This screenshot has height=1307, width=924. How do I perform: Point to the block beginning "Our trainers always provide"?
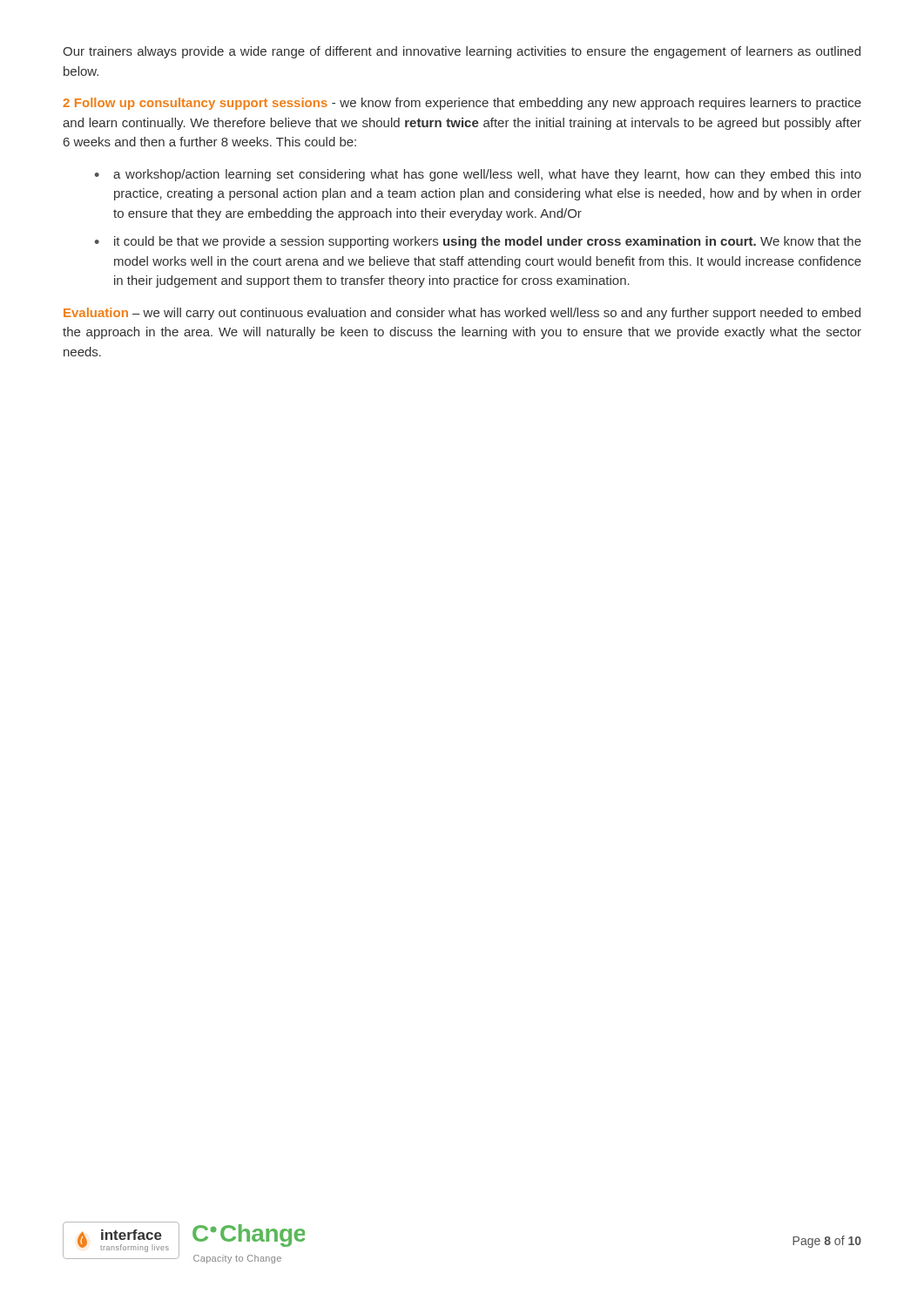pyautogui.click(x=462, y=61)
